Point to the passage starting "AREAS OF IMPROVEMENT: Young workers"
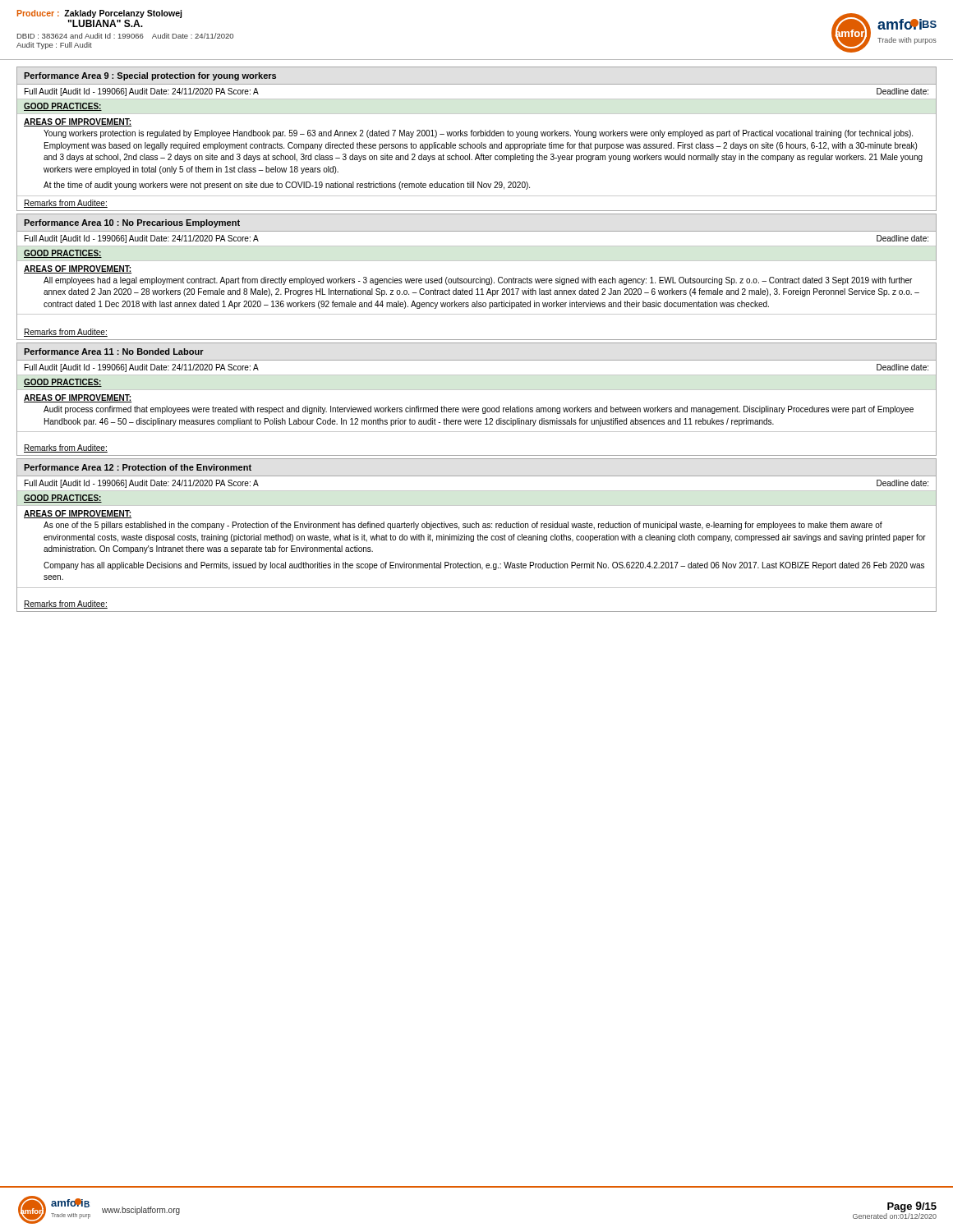 pyautogui.click(x=476, y=155)
